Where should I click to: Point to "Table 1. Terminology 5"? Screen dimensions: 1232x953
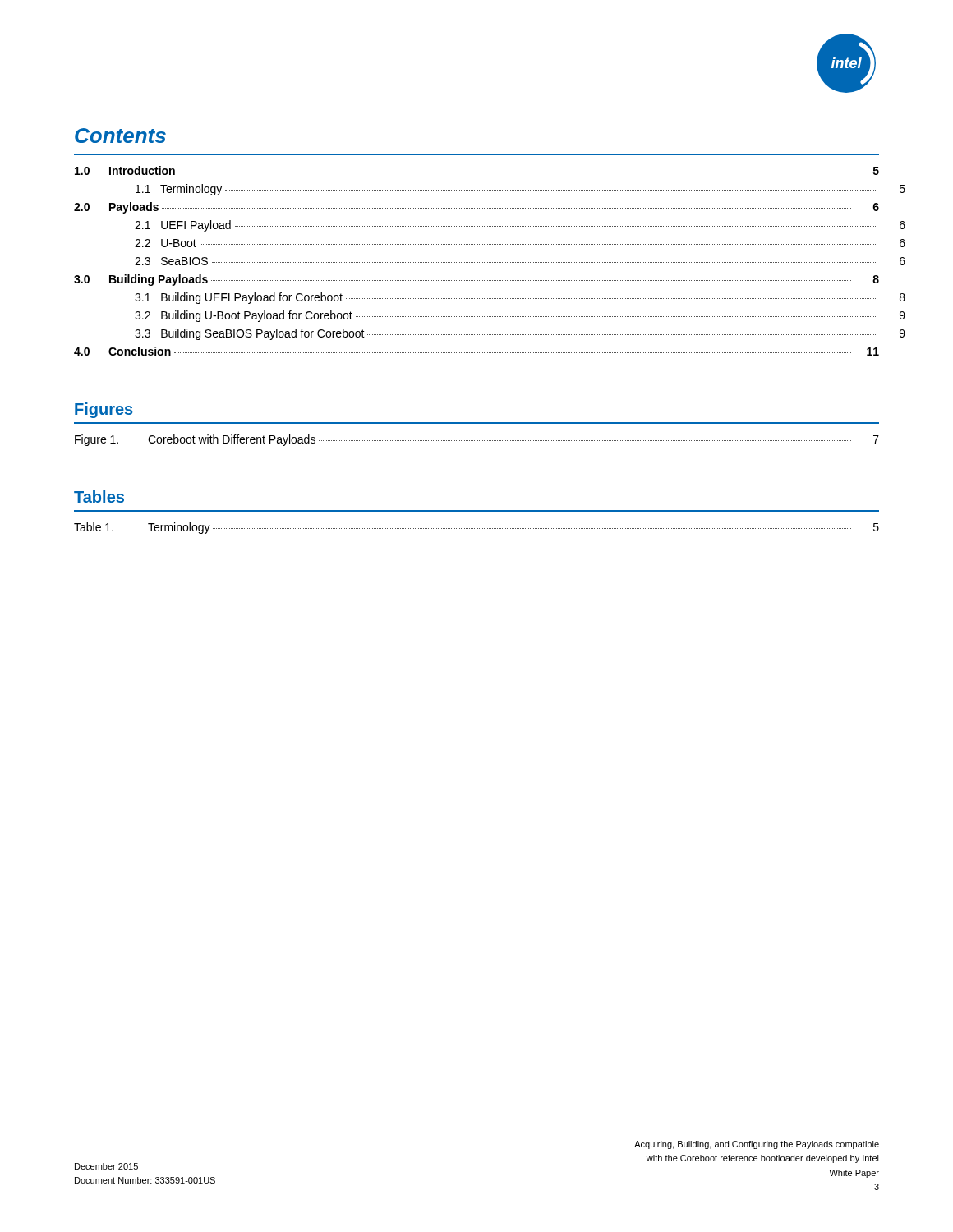(476, 527)
